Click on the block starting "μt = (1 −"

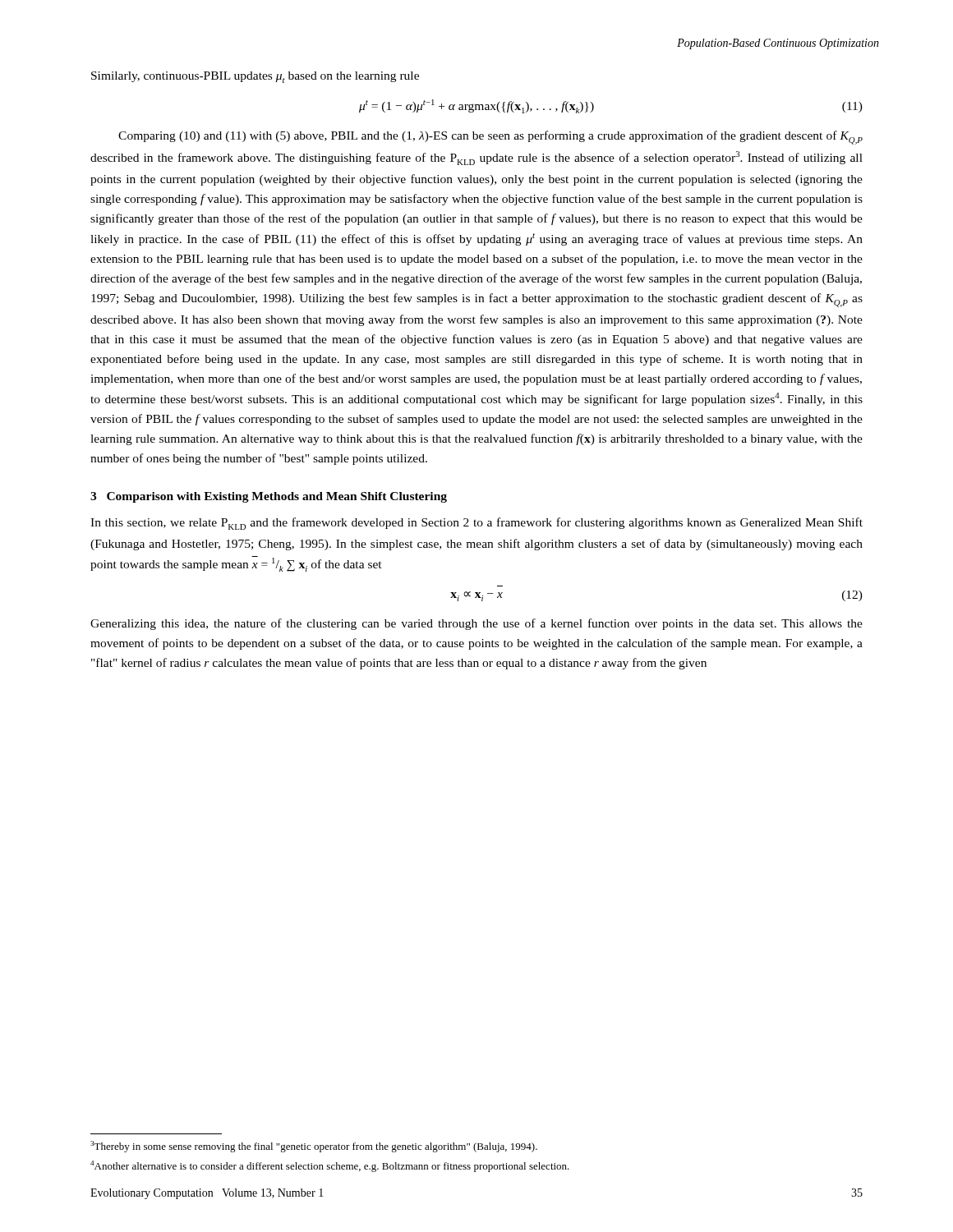[x=442, y=106]
